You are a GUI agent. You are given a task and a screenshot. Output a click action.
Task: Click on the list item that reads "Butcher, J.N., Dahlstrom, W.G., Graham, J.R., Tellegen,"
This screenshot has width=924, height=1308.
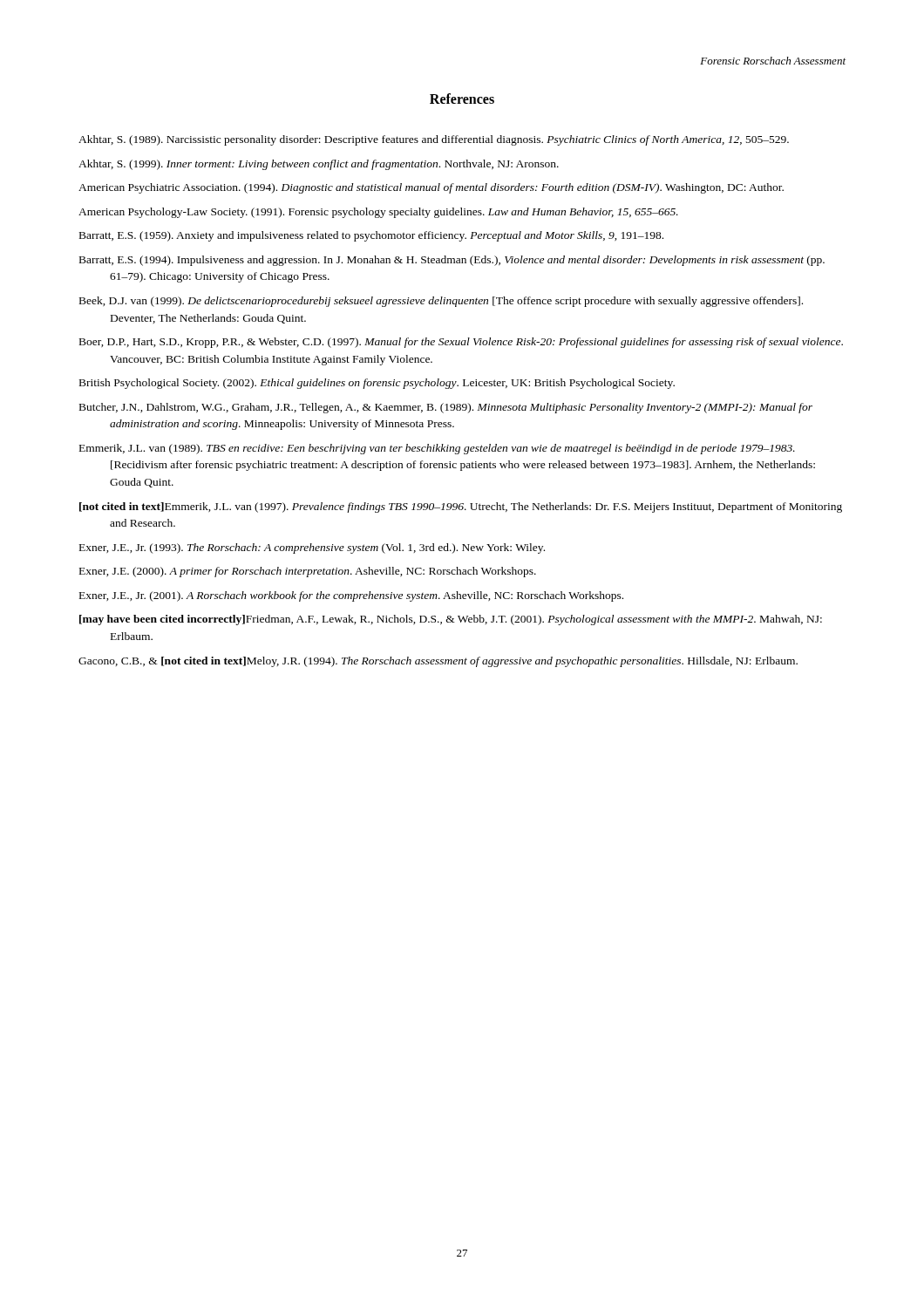(x=445, y=415)
